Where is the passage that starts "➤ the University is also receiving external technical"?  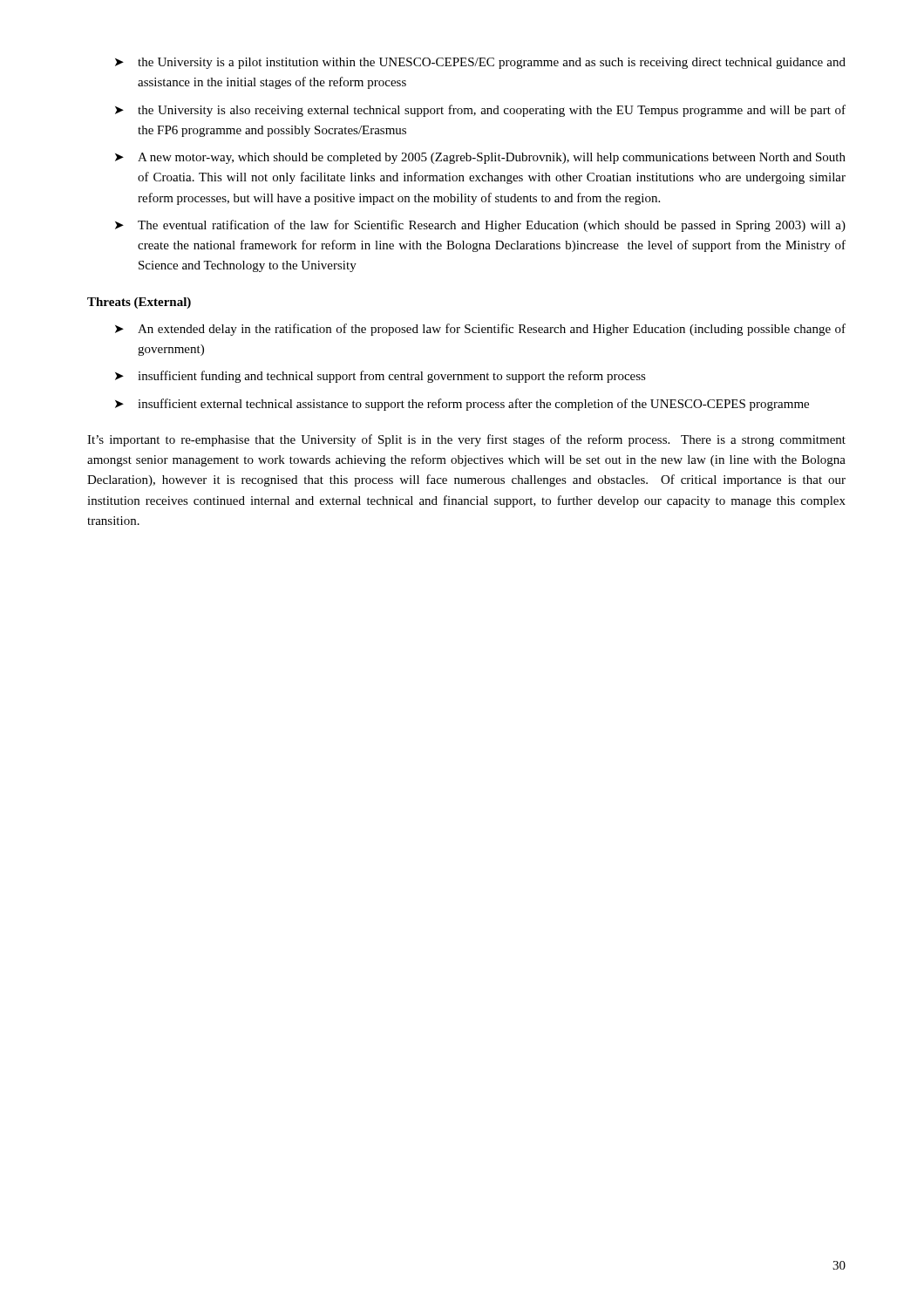coord(479,120)
